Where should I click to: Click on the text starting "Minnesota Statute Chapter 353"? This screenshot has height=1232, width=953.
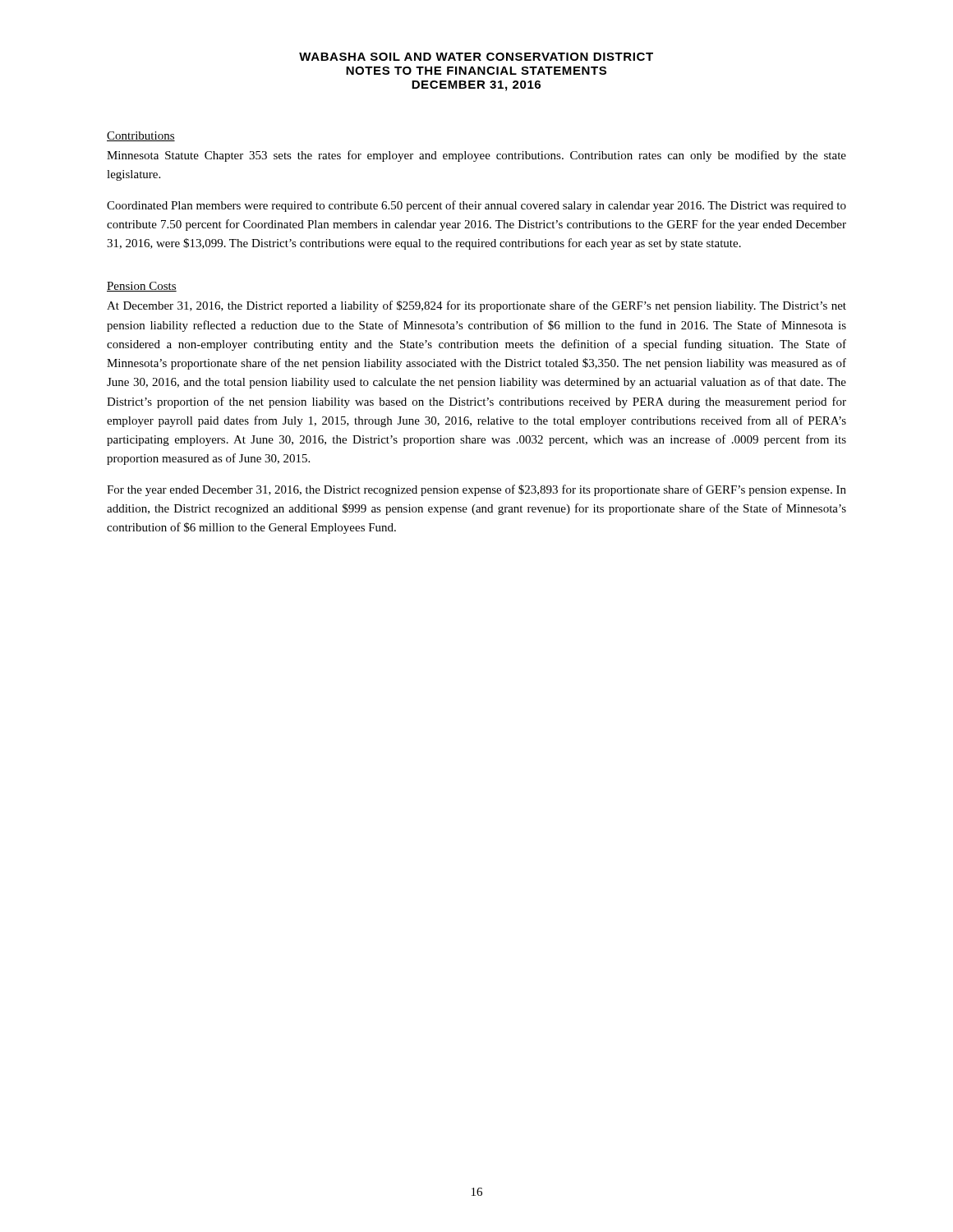[476, 165]
